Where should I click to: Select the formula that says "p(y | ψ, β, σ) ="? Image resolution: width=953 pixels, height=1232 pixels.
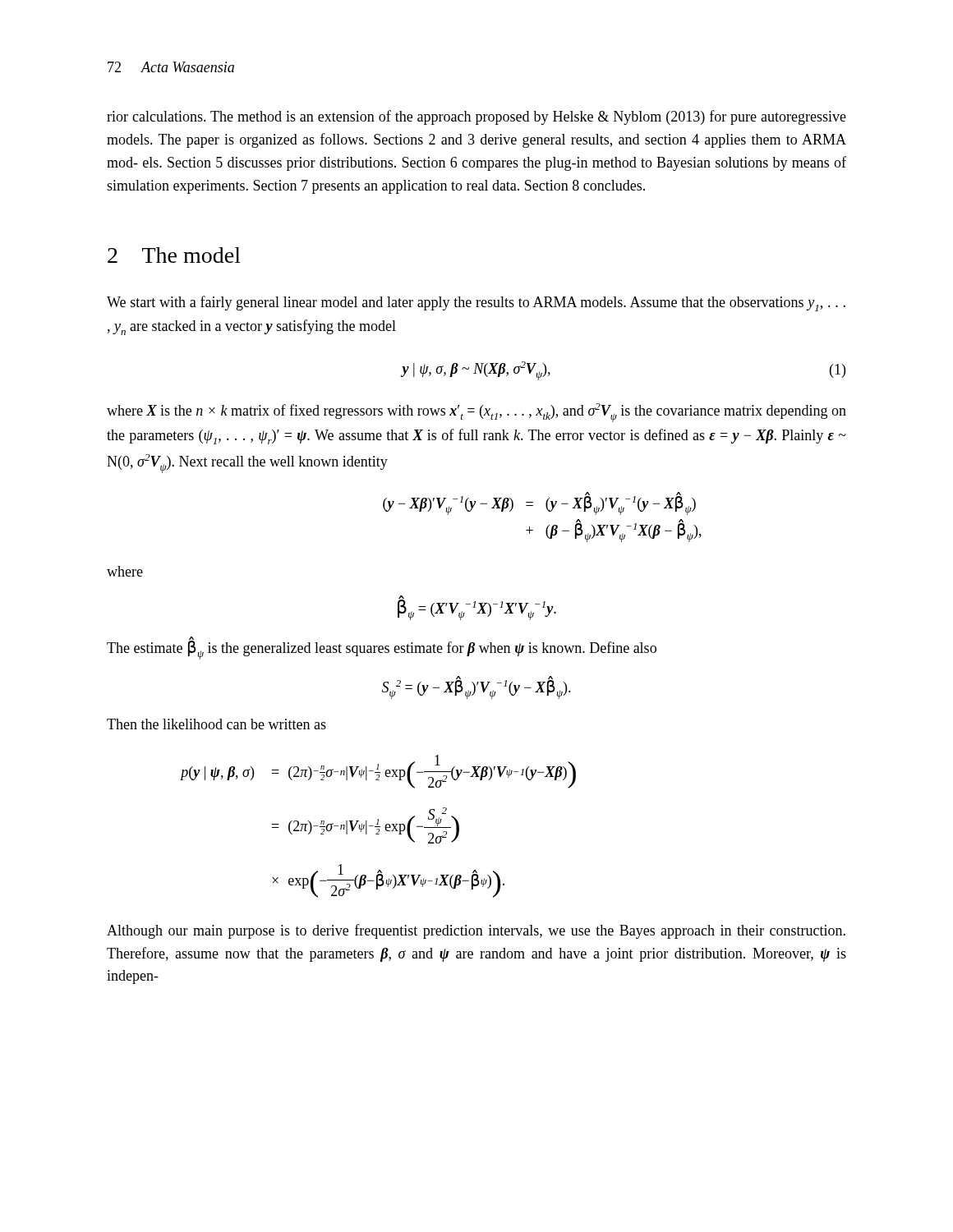click(358, 827)
